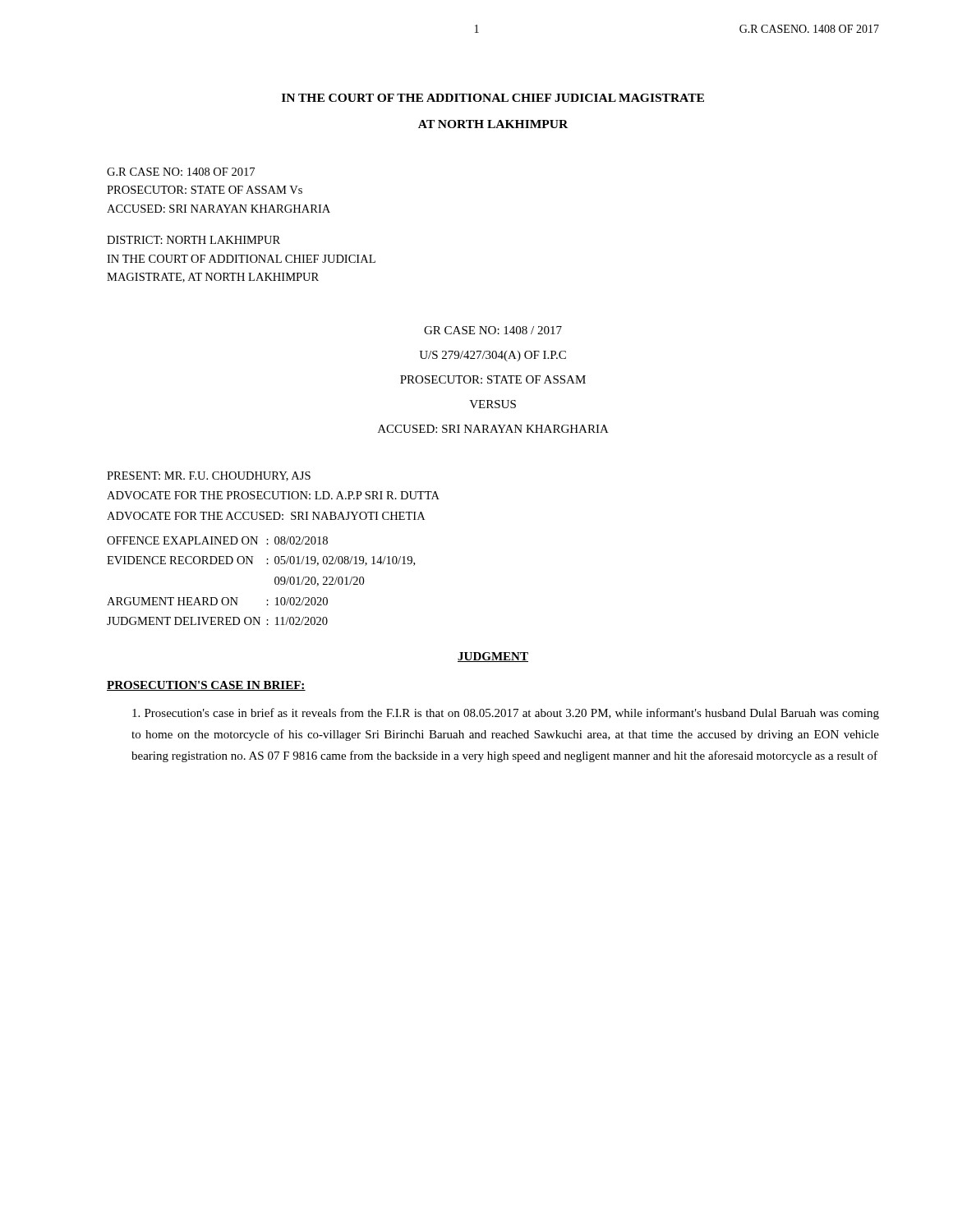Locate the text "ACCUSED: SRI NARAYAN KHARGHARIA"
The height and width of the screenshot is (1232, 953).
click(493, 429)
